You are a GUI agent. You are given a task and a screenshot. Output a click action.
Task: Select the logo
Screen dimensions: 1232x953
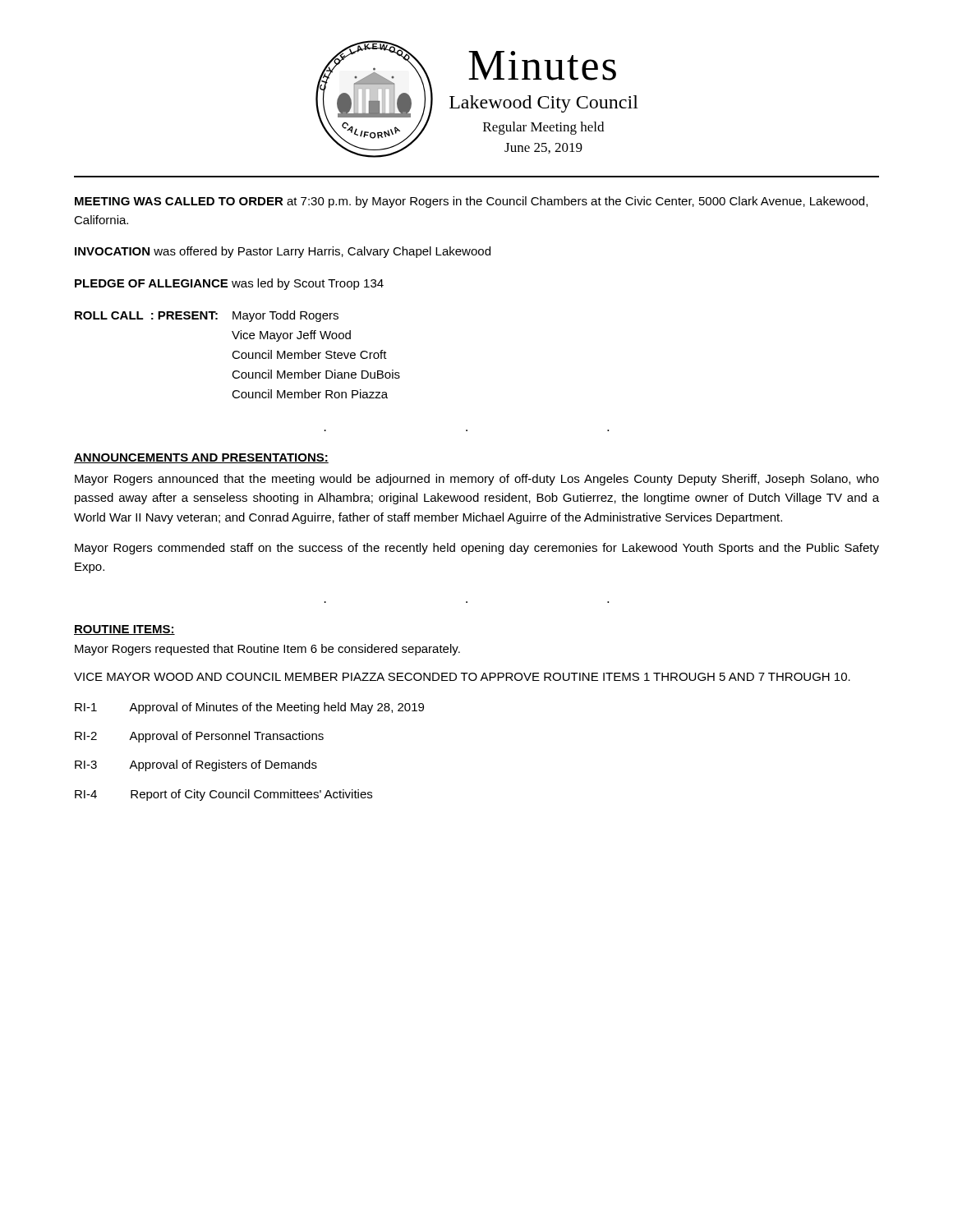click(x=374, y=100)
